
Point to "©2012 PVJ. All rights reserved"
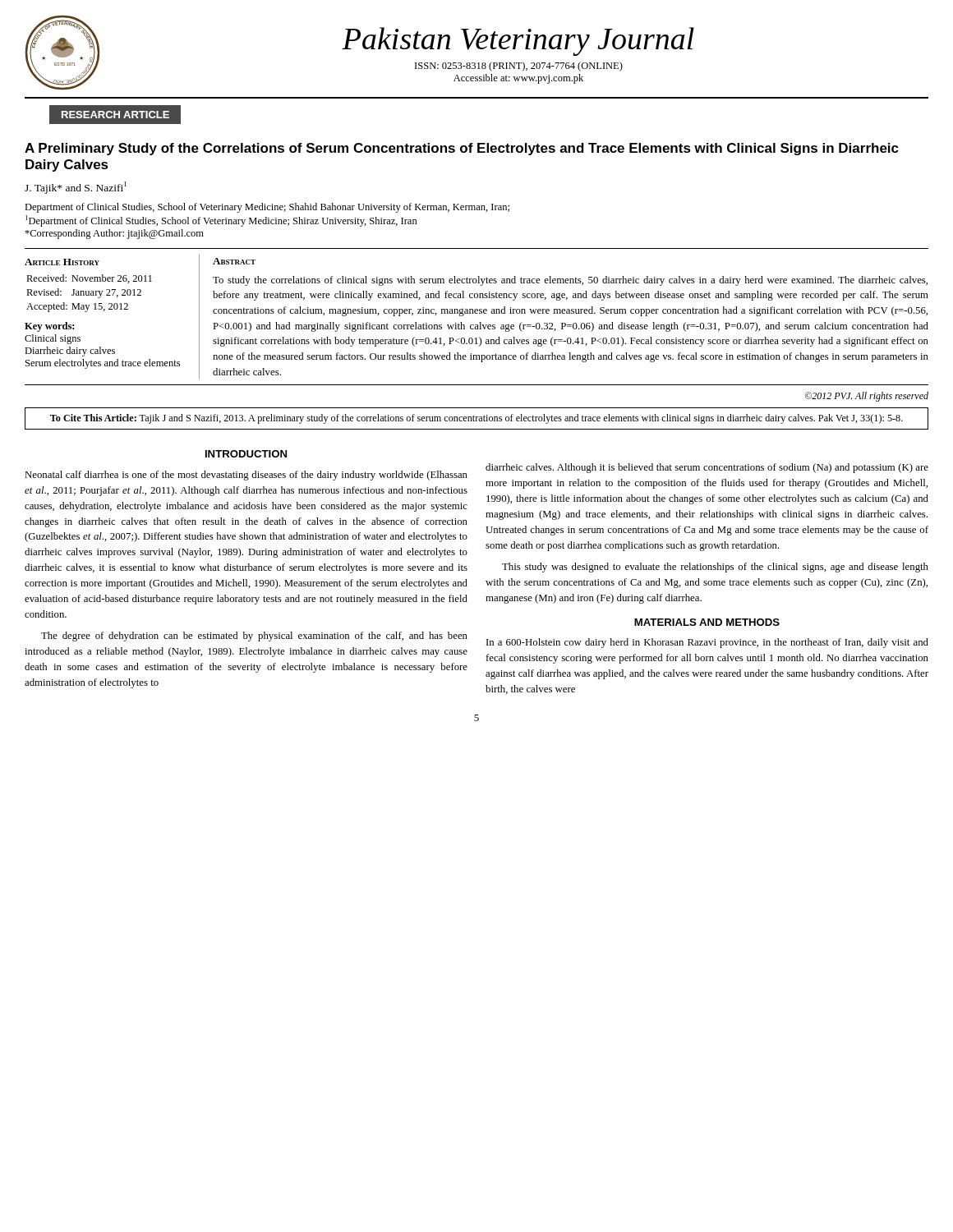pos(866,396)
